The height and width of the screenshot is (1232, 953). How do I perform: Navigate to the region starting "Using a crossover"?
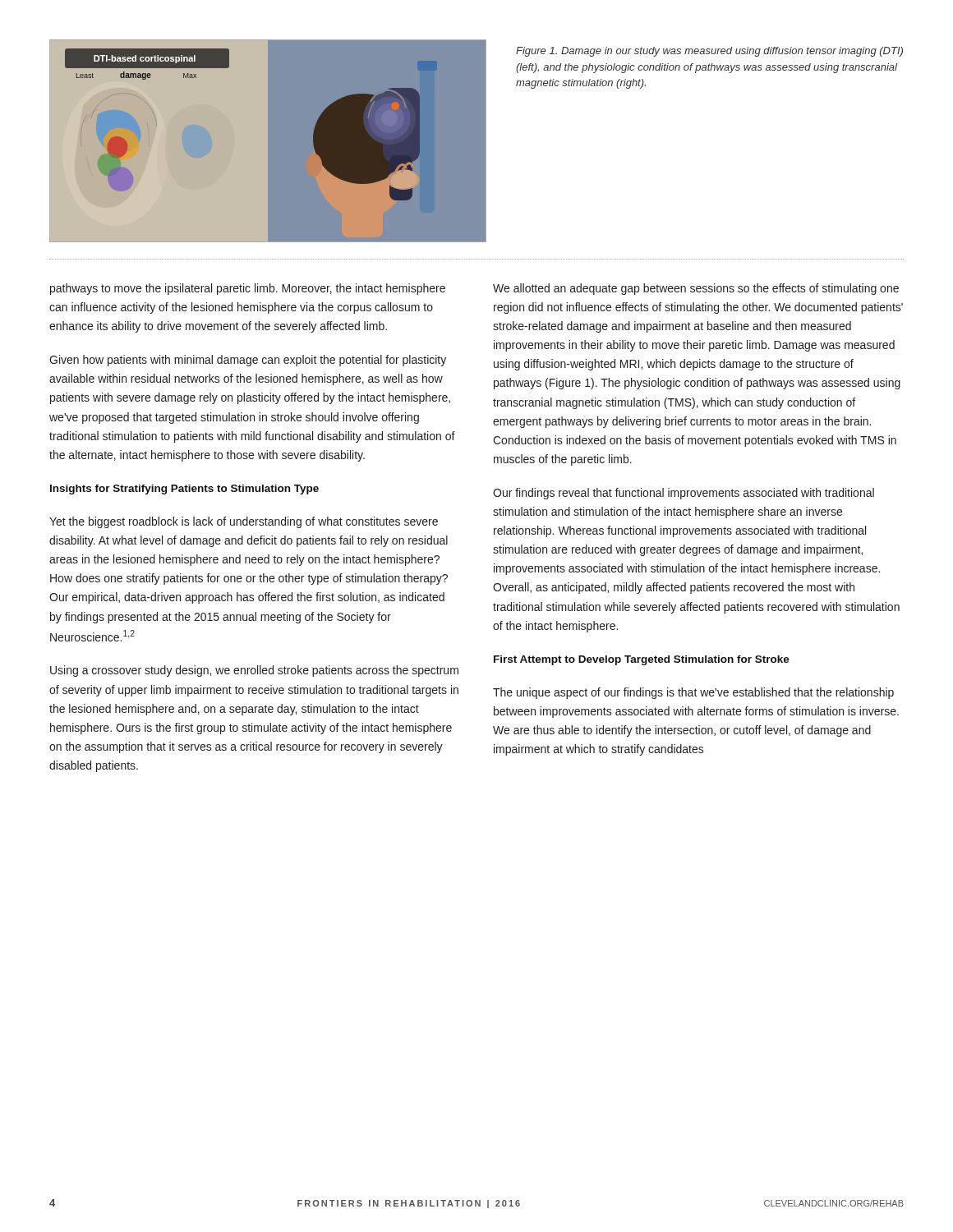pyautogui.click(x=255, y=718)
